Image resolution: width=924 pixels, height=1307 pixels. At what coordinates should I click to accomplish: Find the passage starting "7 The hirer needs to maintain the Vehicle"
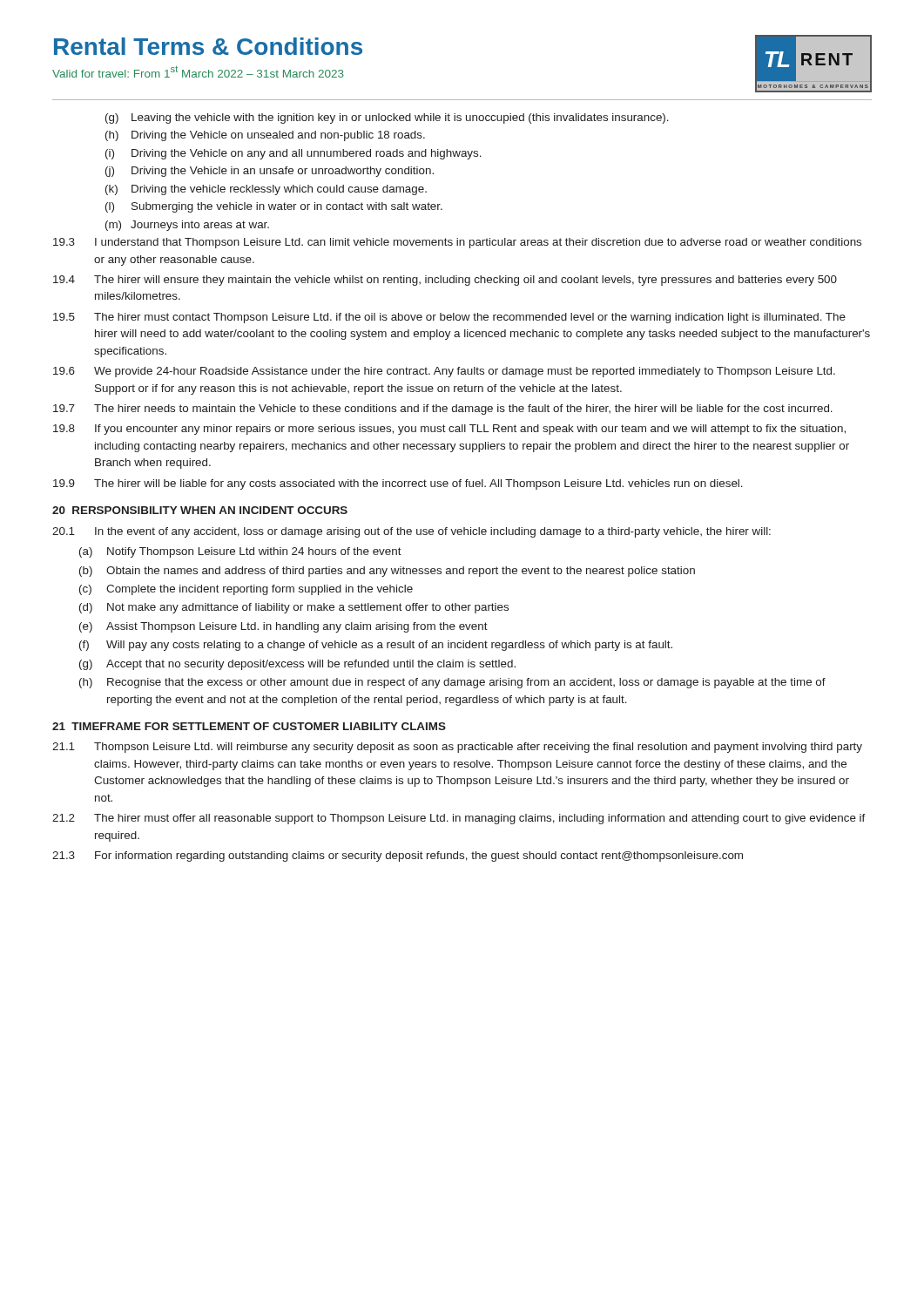[x=462, y=408]
